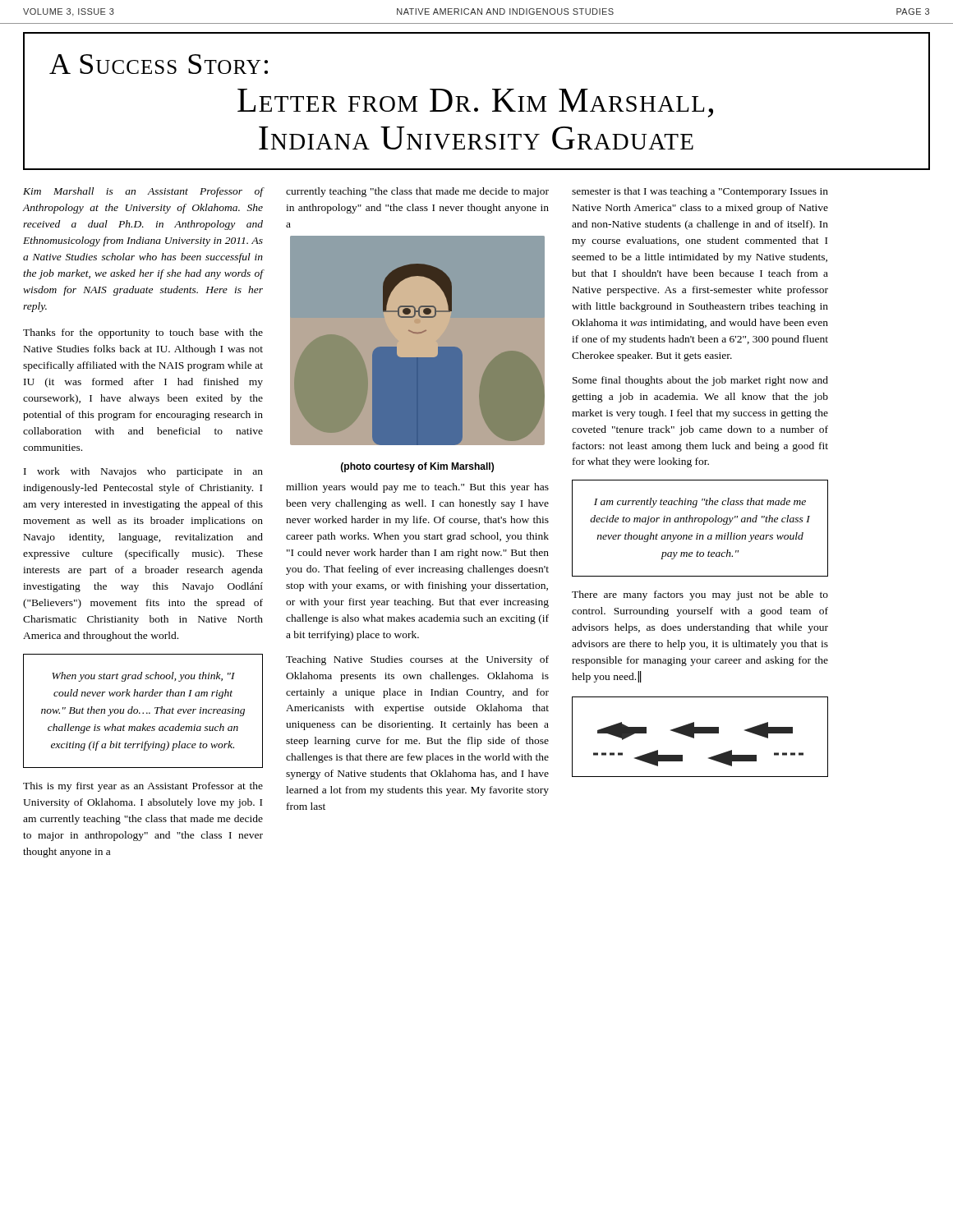
Task: Point to the passage starting "million years would pay me to"
Action: [x=417, y=561]
